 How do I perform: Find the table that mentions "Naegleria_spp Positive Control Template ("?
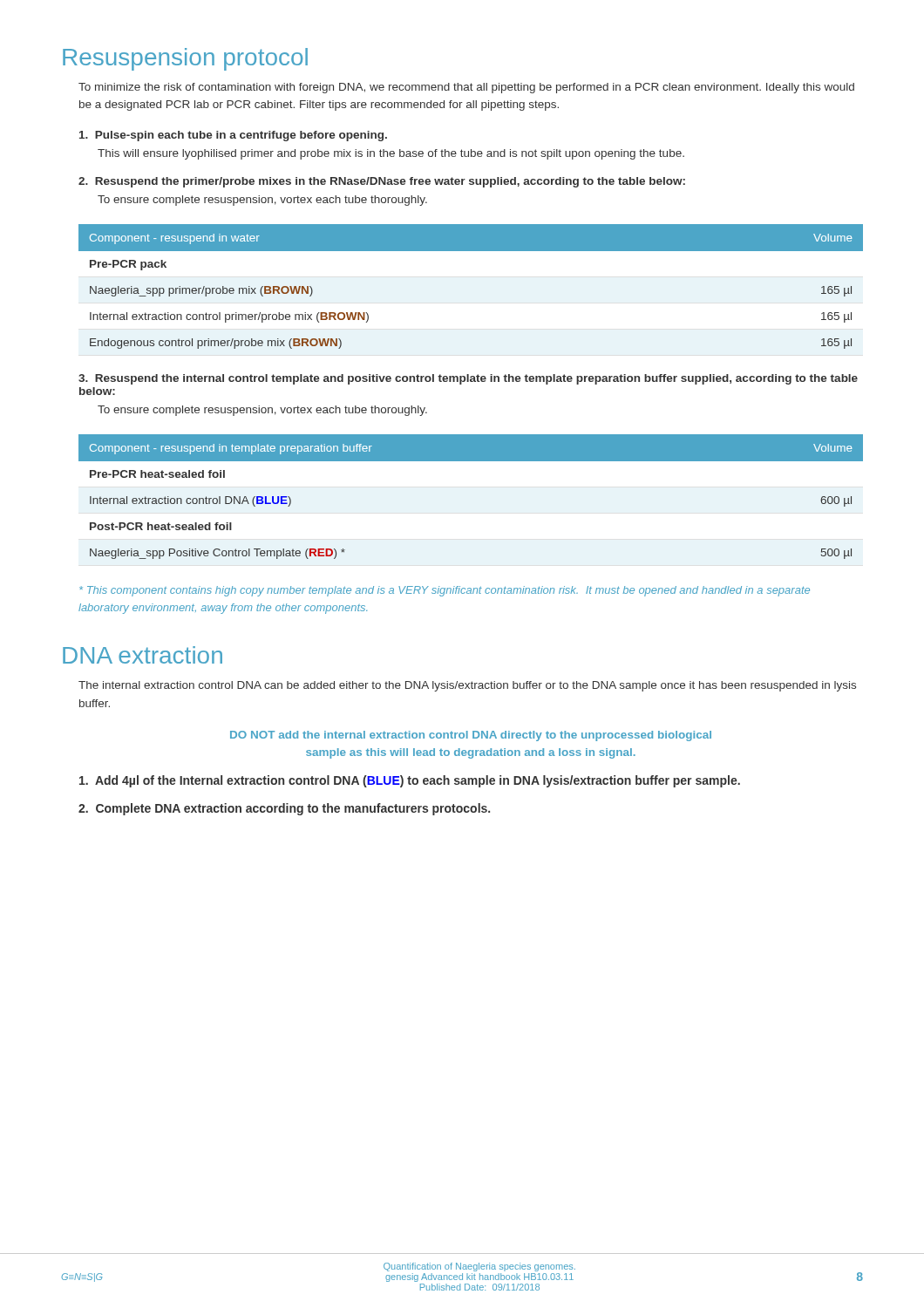point(471,500)
